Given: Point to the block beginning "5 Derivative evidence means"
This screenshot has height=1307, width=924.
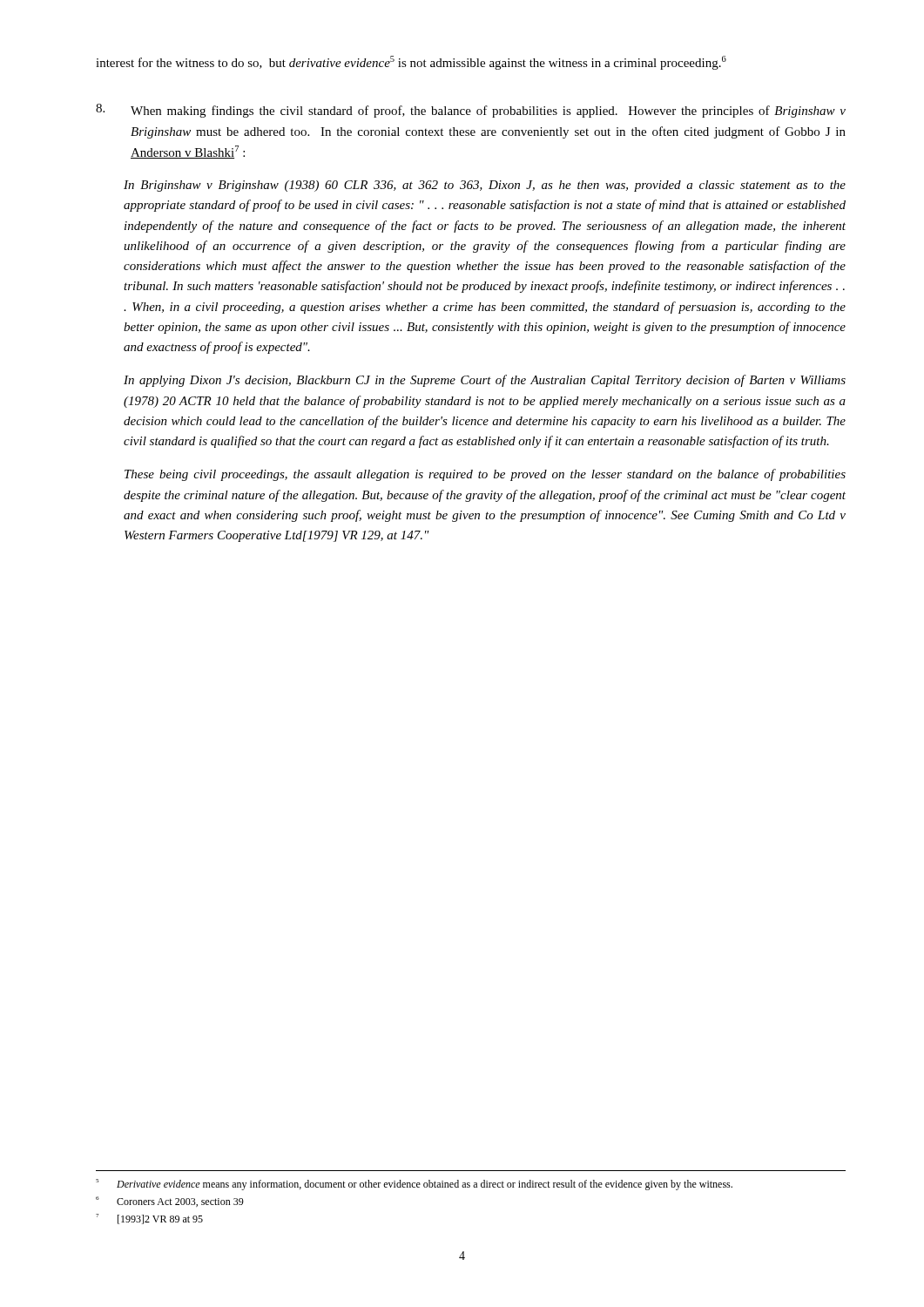Looking at the screenshot, I should point(471,1184).
